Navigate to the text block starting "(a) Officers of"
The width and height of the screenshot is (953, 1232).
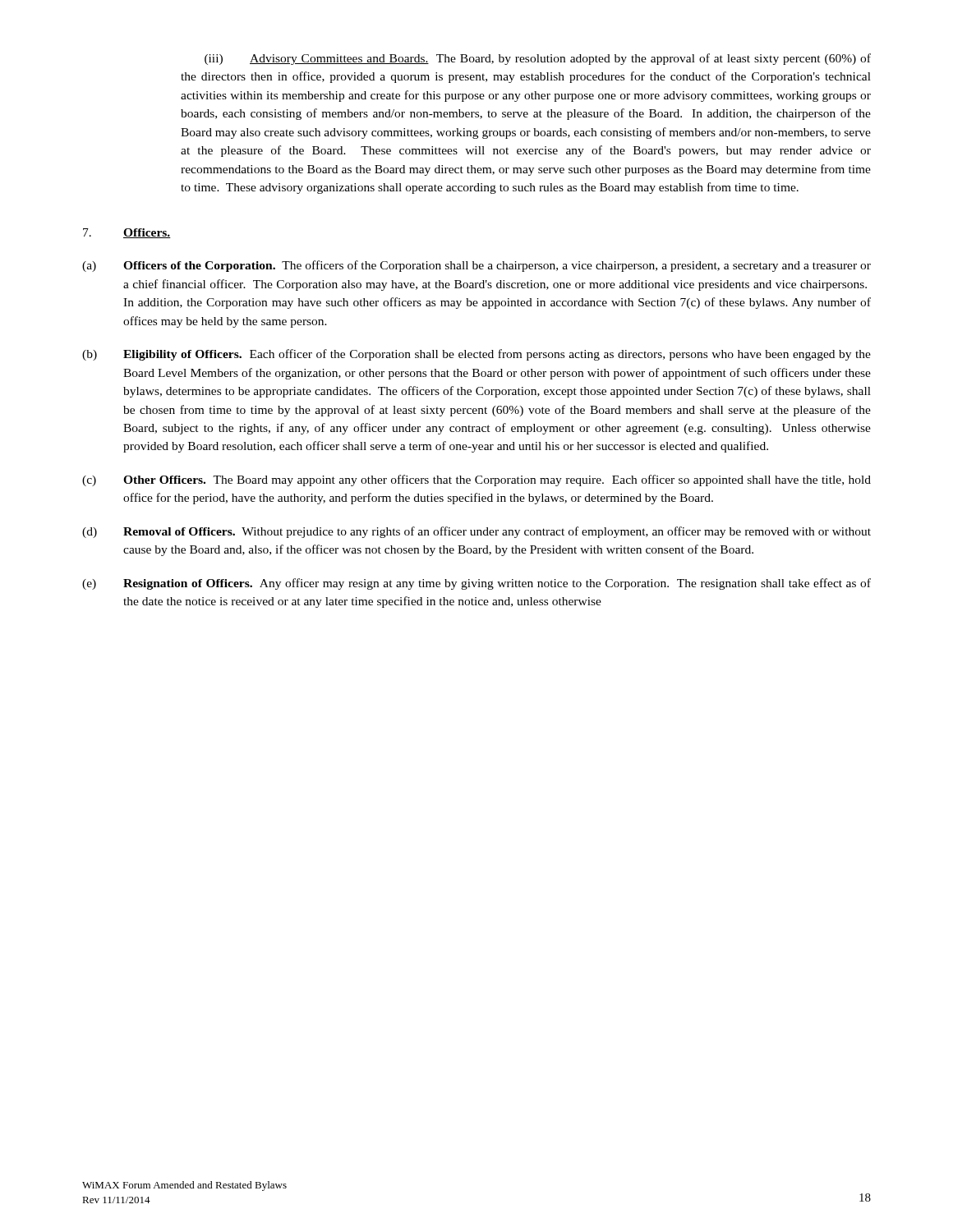[476, 293]
